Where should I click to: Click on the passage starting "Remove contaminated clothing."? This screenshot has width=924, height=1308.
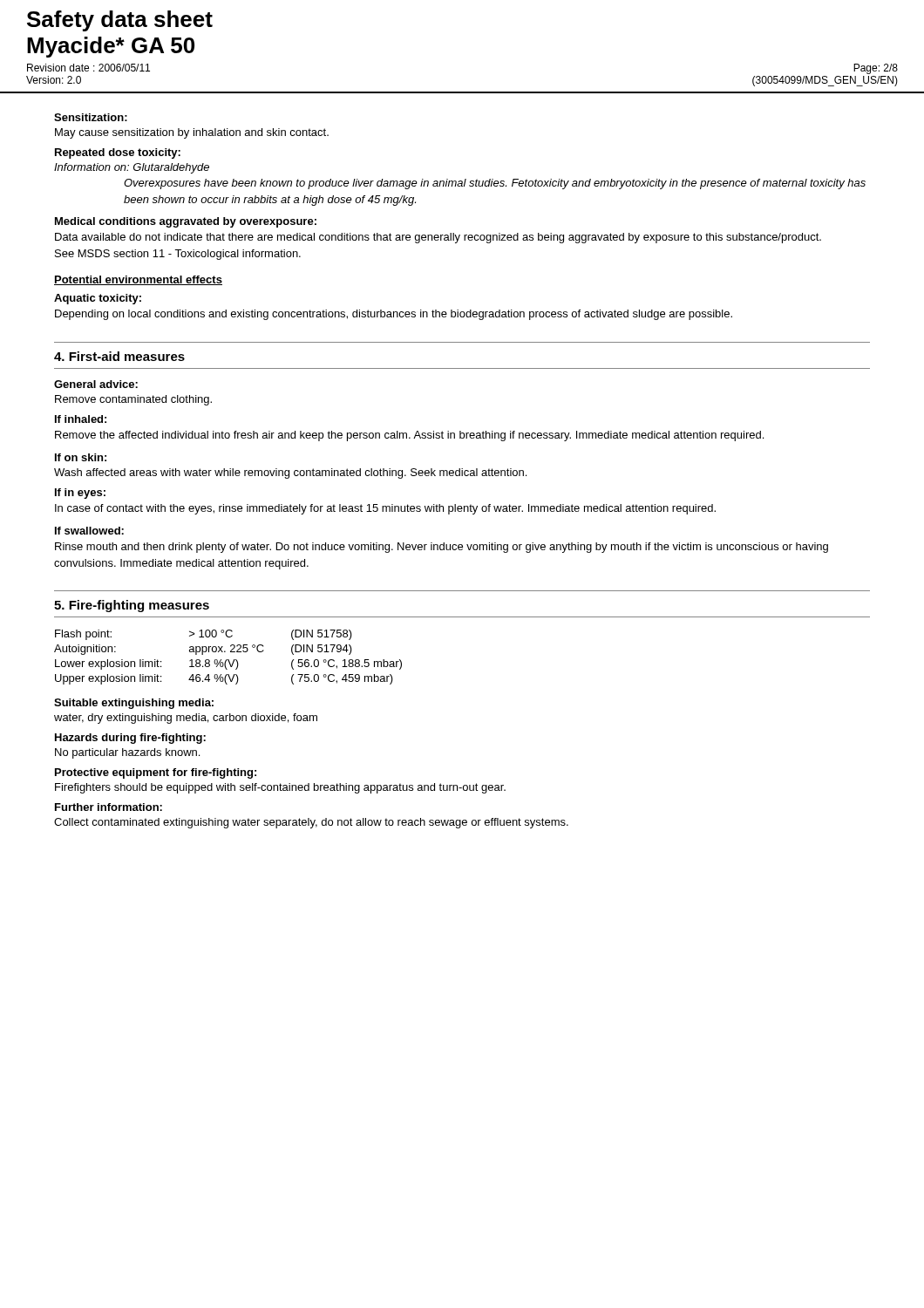(133, 399)
